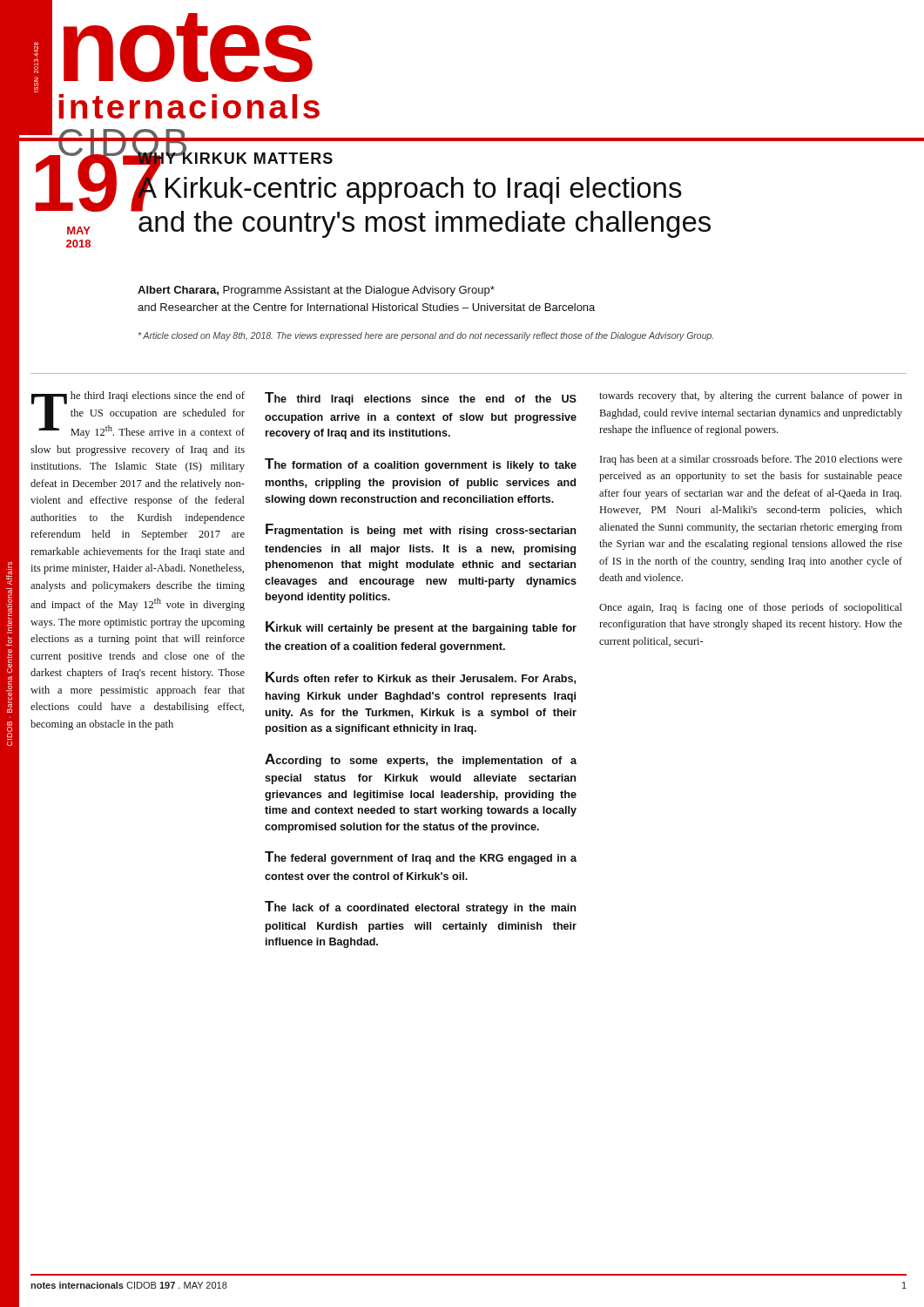Image resolution: width=924 pixels, height=1307 pixels.
Task: Point to the block beginning "Iraq has been"
Action: (x=751, y=518)
